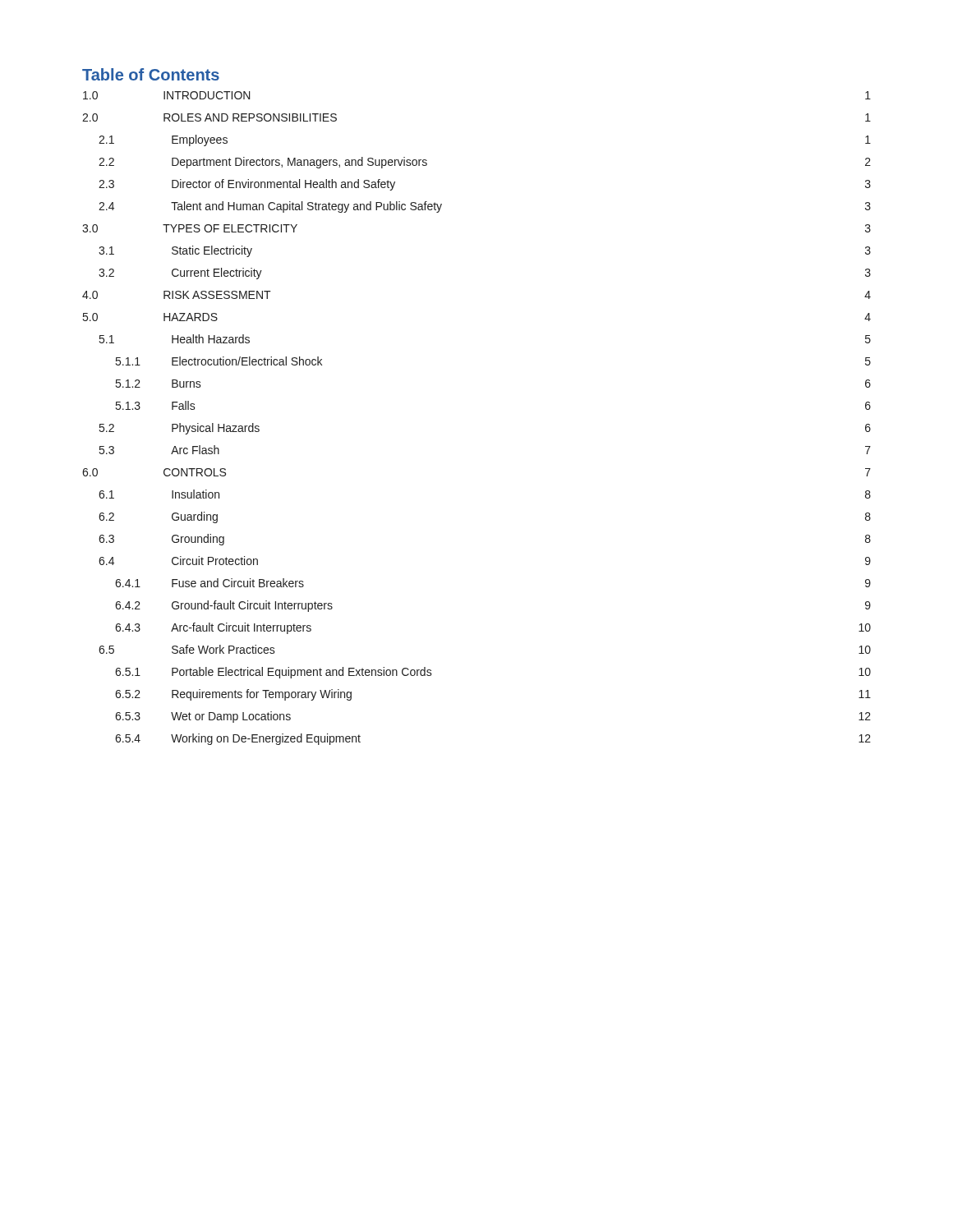Click on the text starting "6.5.3 Wet or"
The image size is (953, 1232).
(x=128, y=716)
